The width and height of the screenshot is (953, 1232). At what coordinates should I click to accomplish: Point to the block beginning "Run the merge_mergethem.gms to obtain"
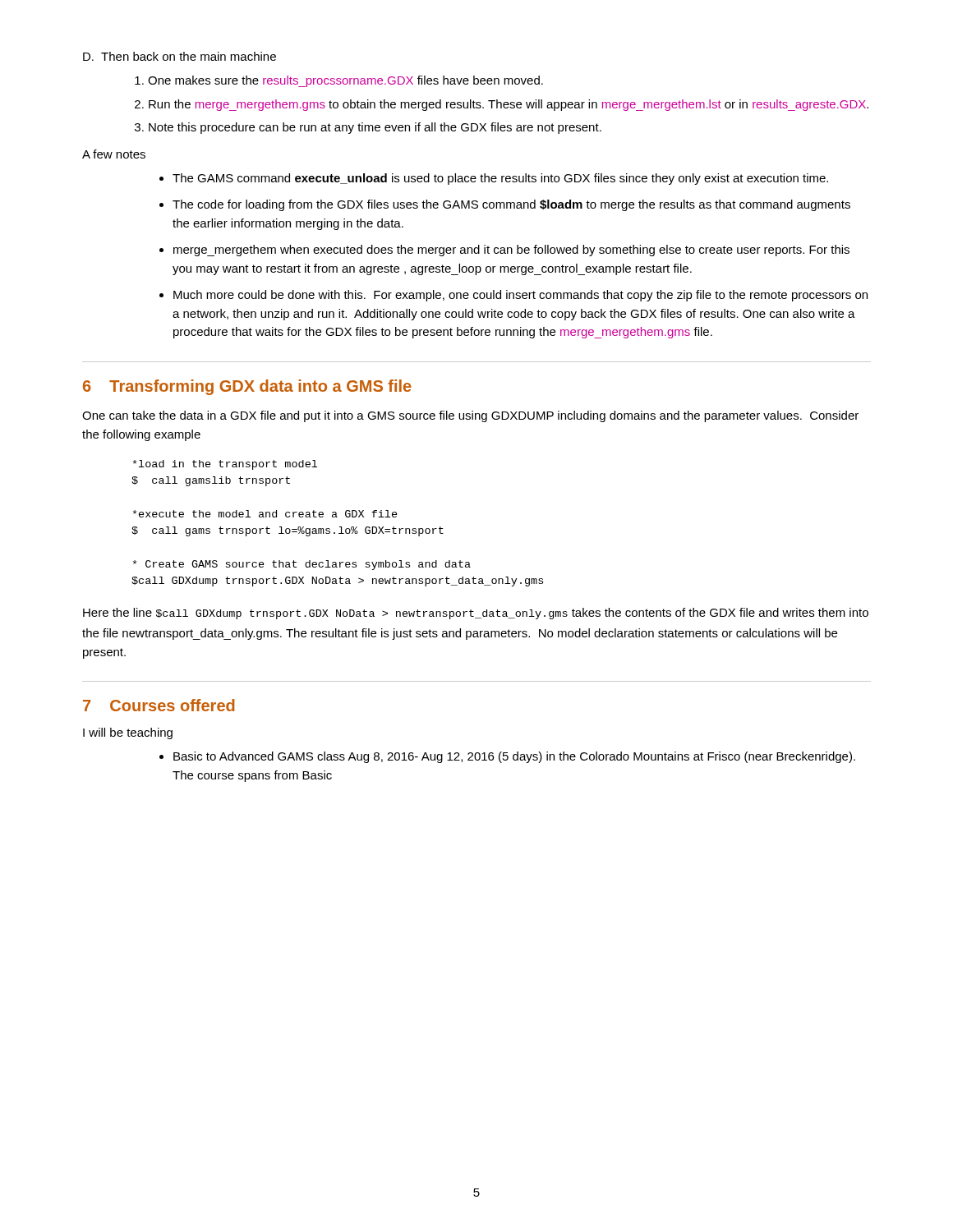pos(509,103)
